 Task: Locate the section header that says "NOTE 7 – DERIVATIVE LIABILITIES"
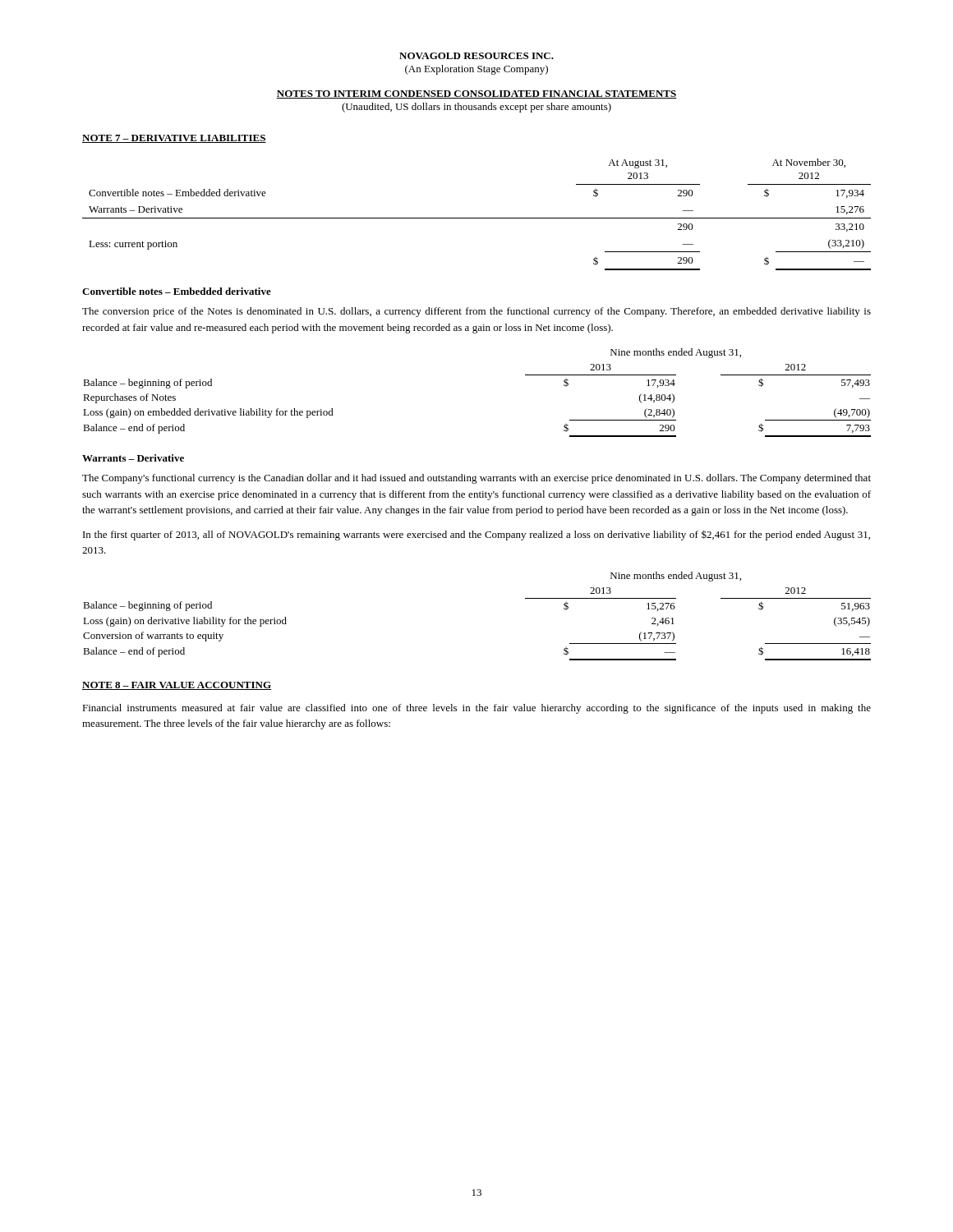point(174,138)
